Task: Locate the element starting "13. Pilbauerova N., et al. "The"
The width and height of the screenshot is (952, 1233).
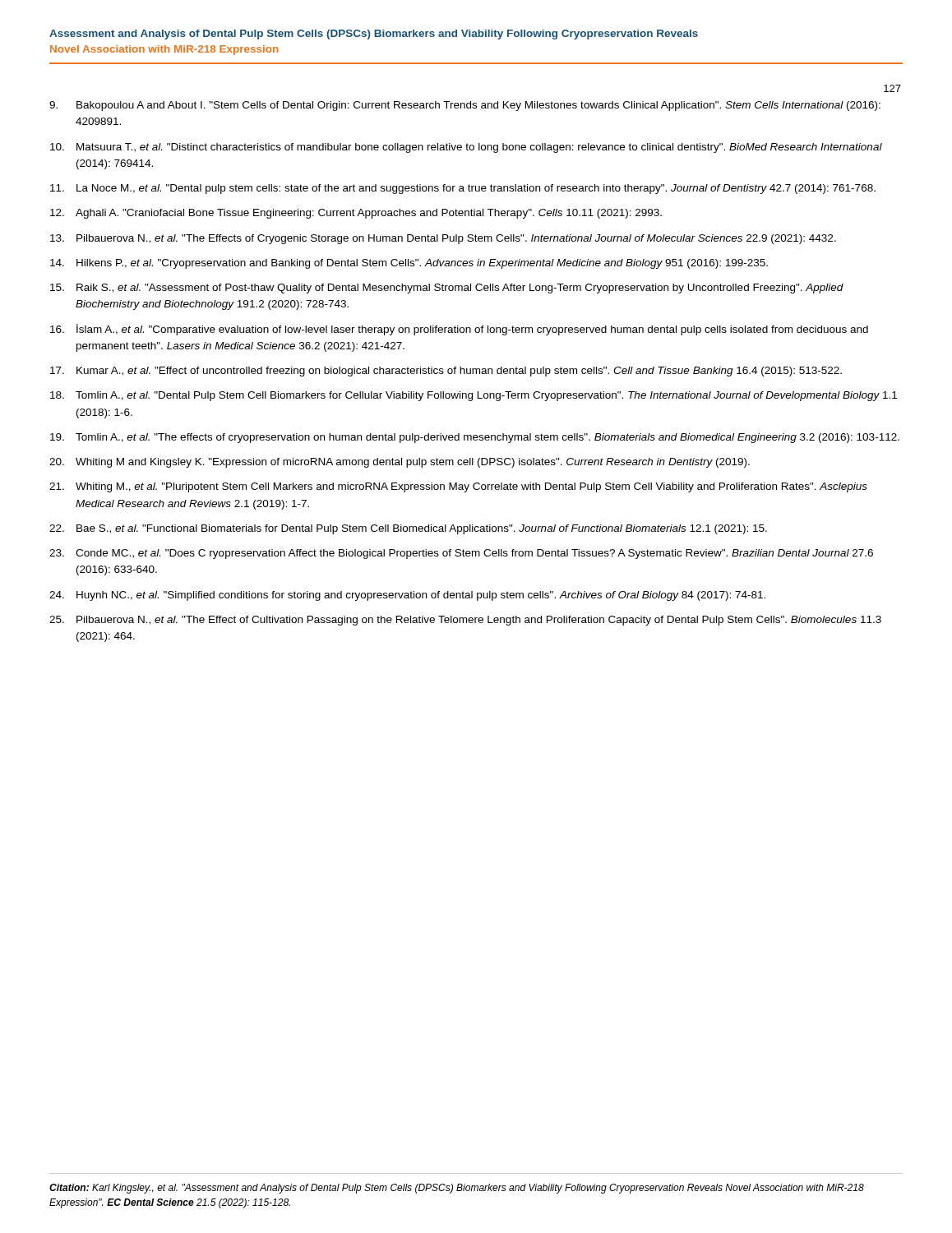Action: pos(476,238)
